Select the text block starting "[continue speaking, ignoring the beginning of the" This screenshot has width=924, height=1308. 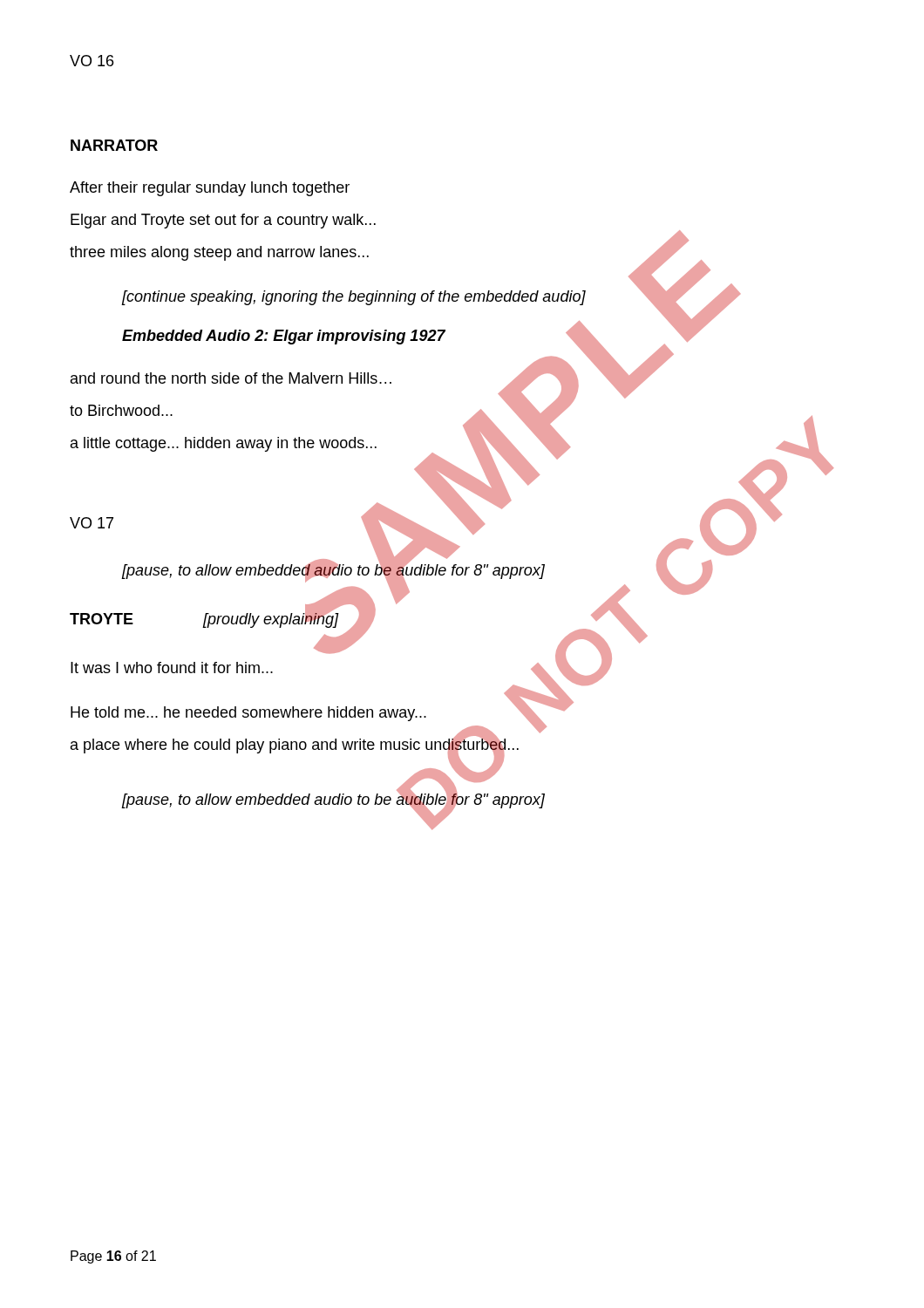[x=354, y=296]
